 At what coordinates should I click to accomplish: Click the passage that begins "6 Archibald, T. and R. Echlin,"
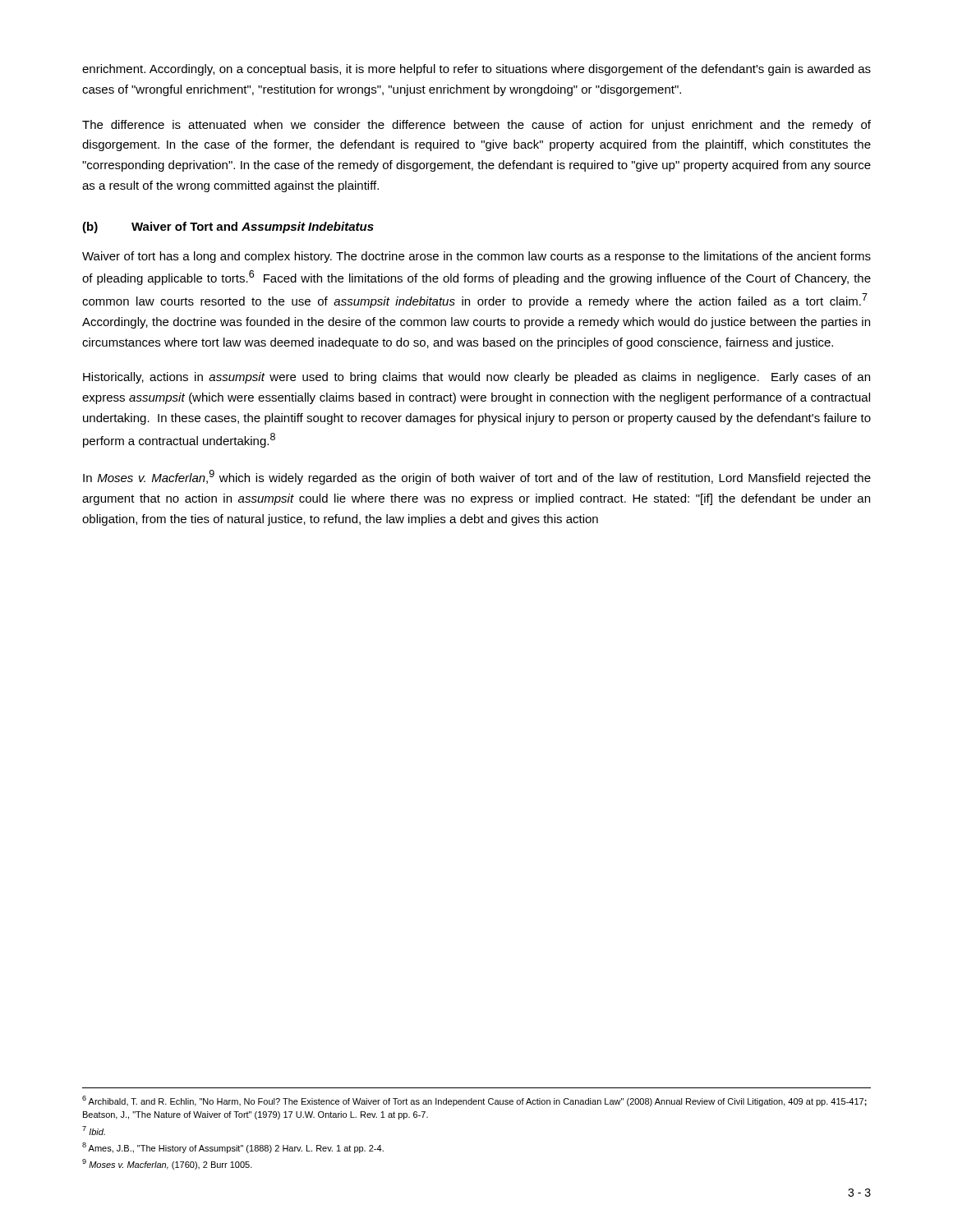point(475,1107)
